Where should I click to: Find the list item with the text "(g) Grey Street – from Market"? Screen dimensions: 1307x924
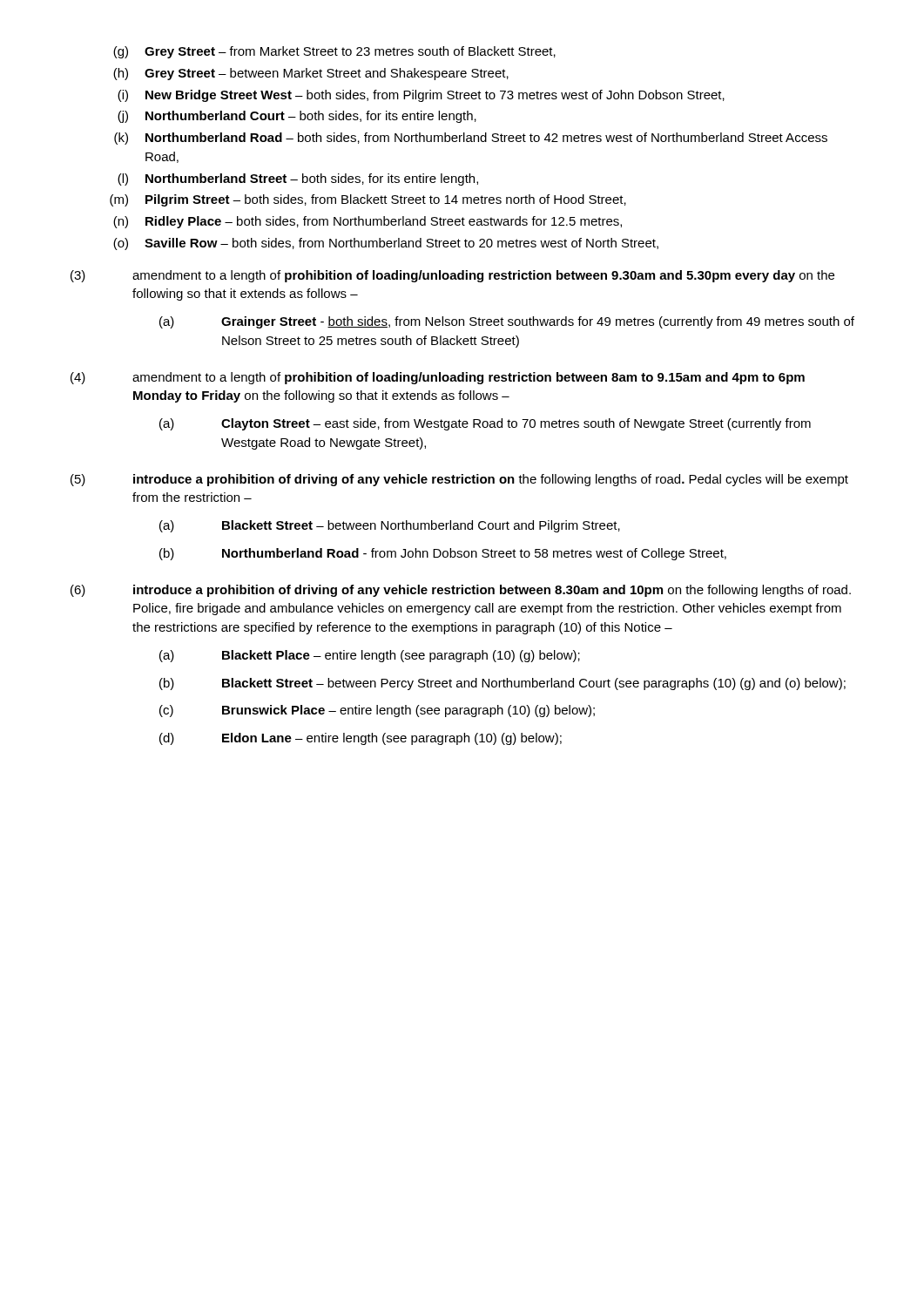coord(462,51)
